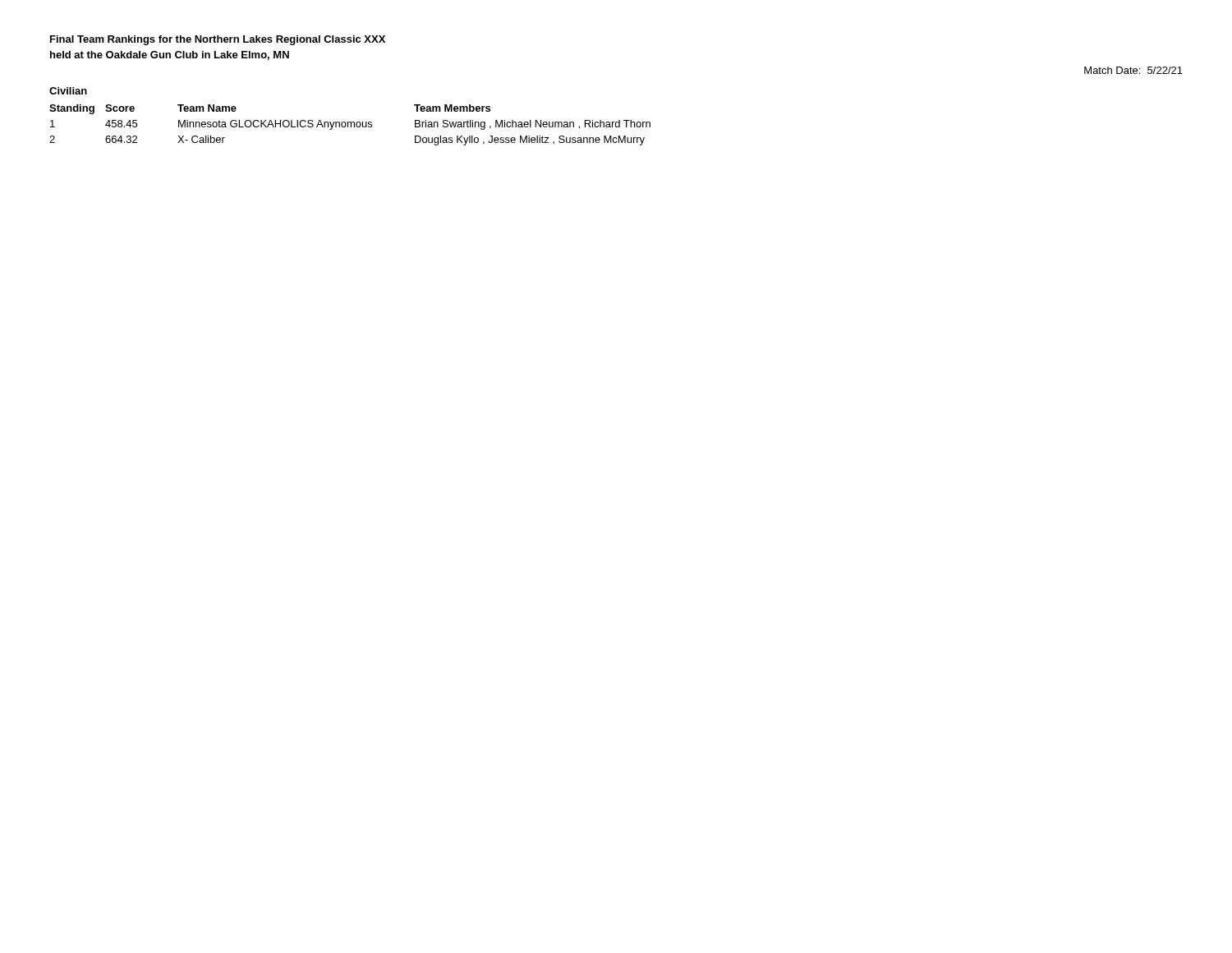Where is the title that starts "Final Team Rankings"?

pyautogui.click(x=217, y=39)
